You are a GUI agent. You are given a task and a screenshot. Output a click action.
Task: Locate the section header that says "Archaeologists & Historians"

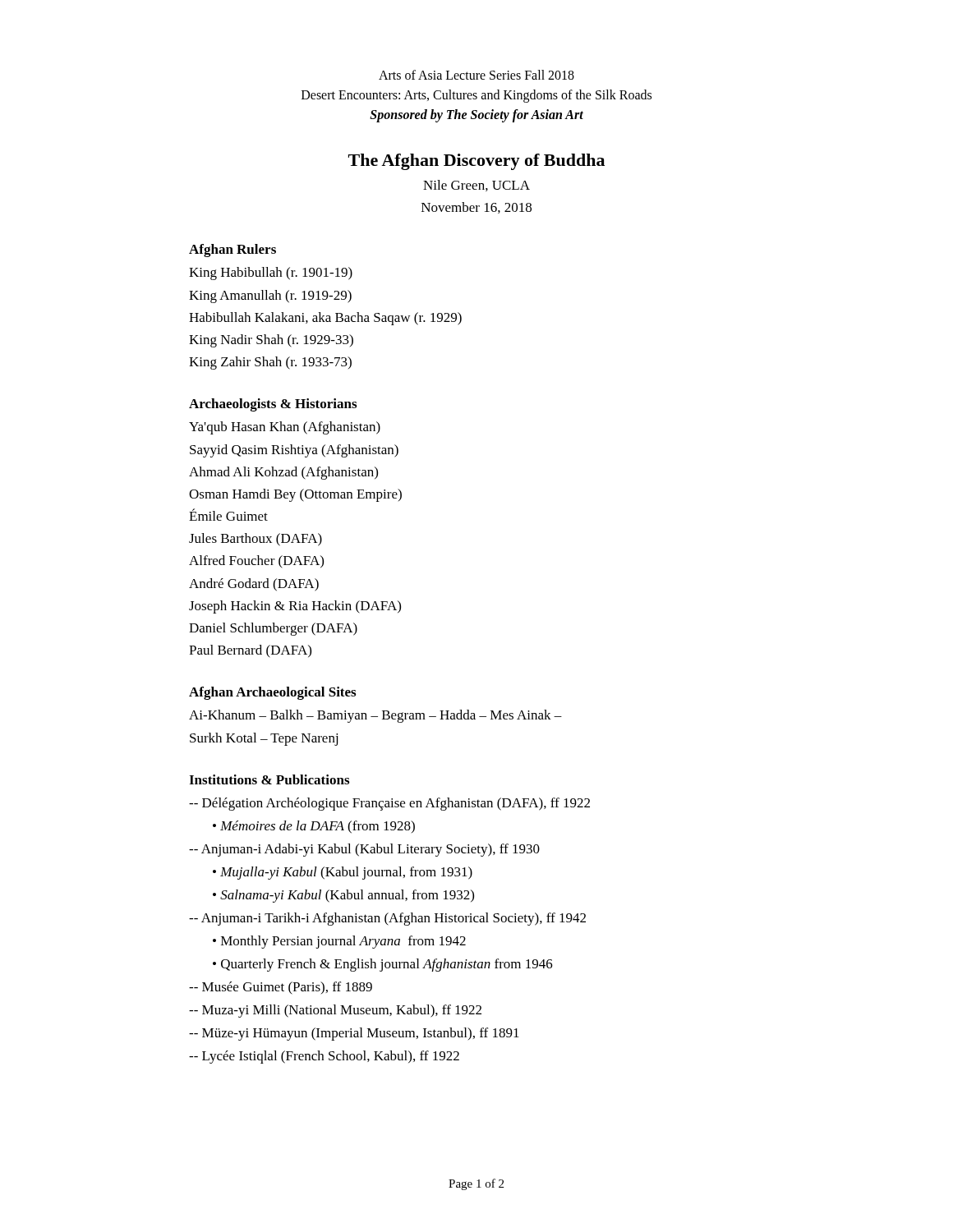(273, 404)
